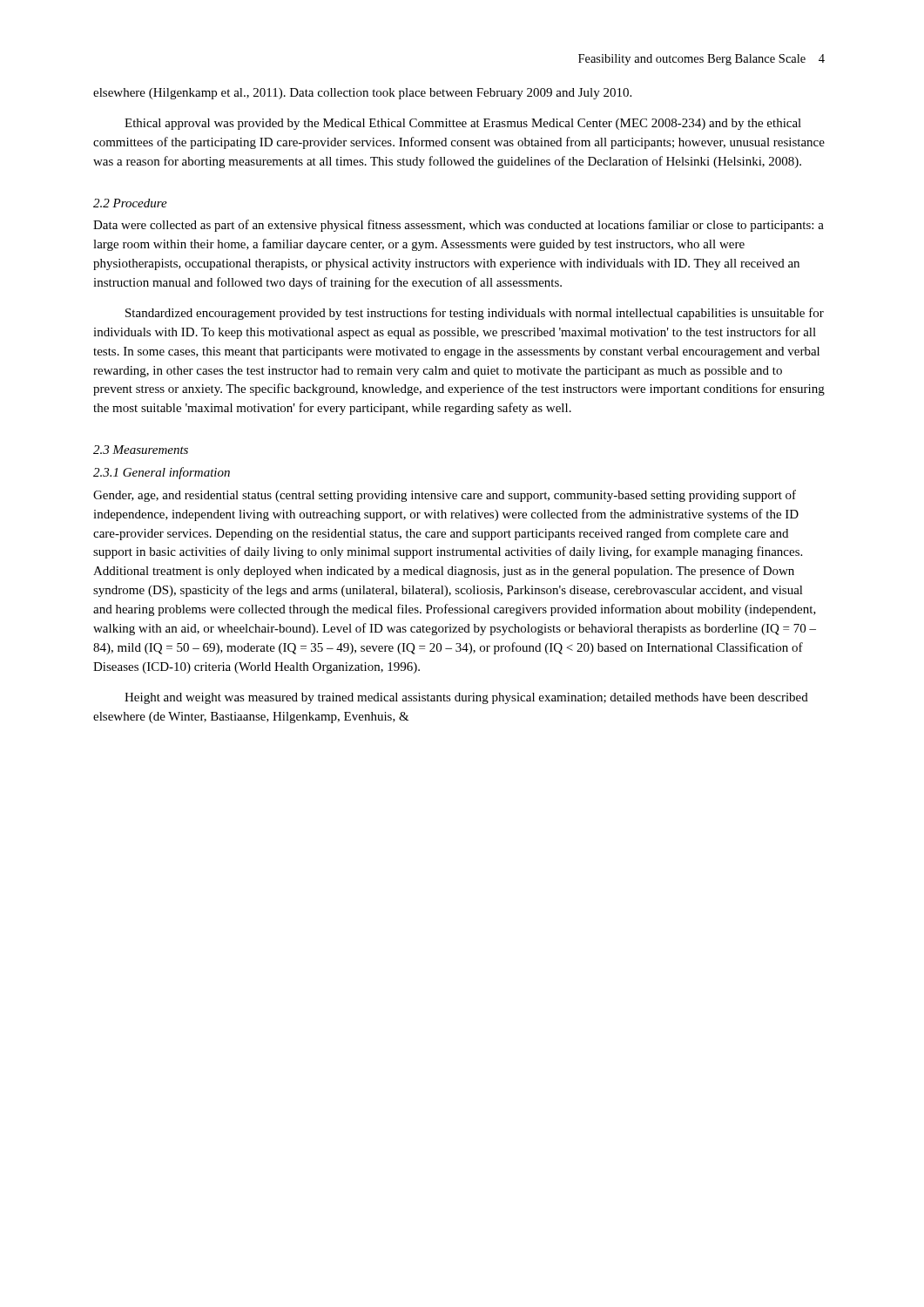
Task: Select the text block starting "2.3 Measurements"
Action: pyautogui.click(x=141, y=450)
